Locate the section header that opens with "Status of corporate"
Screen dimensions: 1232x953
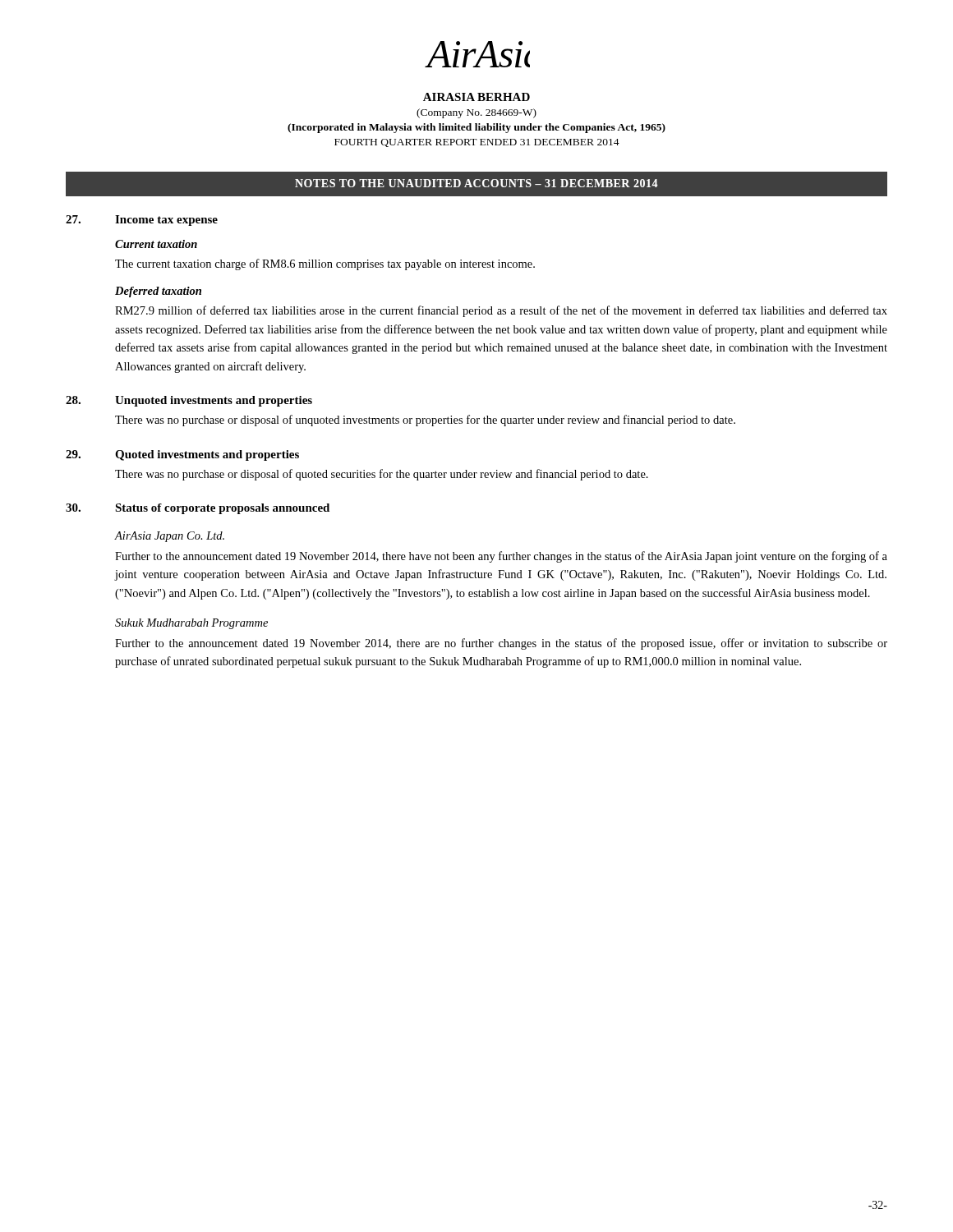pyautogui.click(x=222, y=508)
